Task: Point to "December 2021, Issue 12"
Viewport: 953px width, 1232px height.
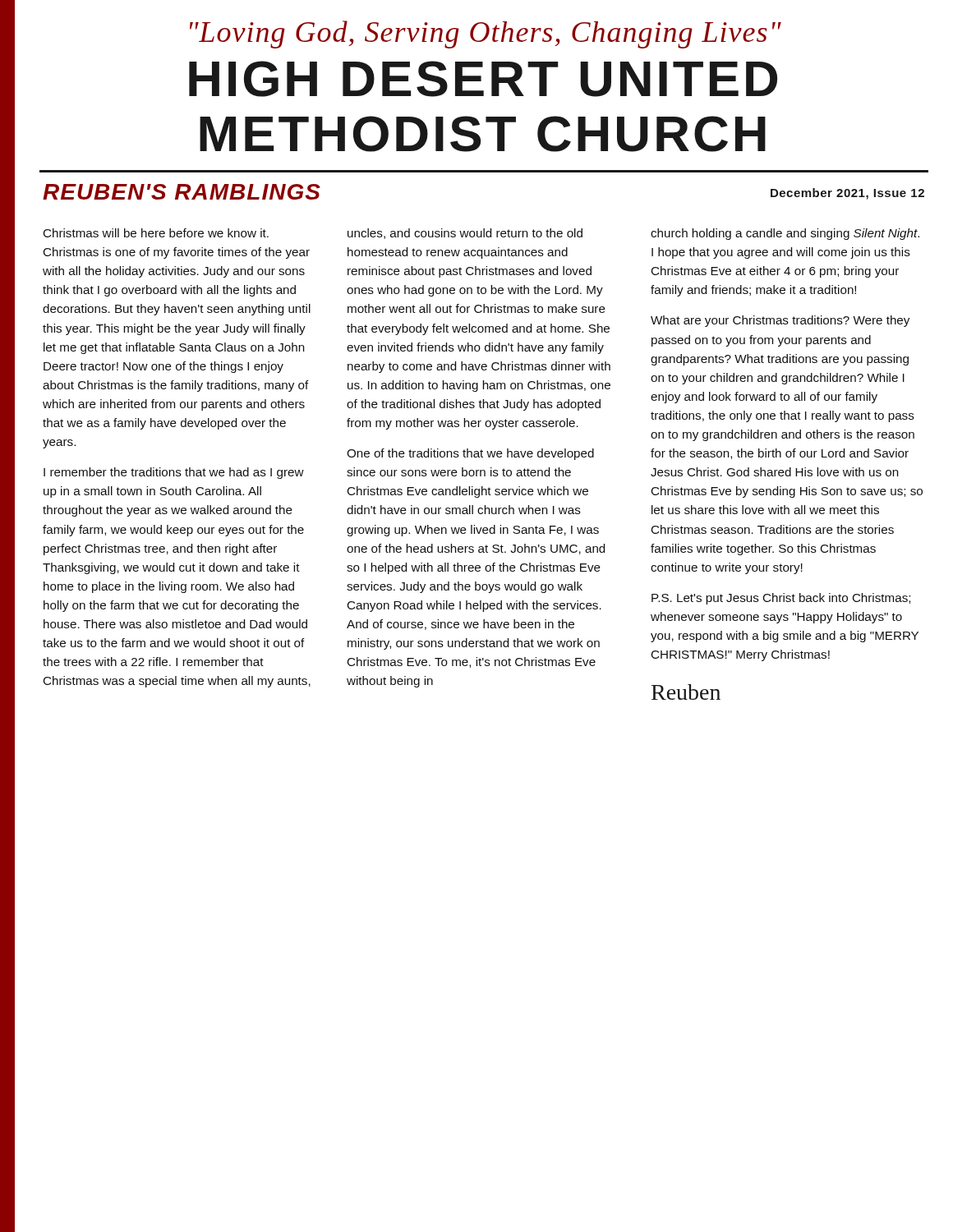Action: click(847, 192)
